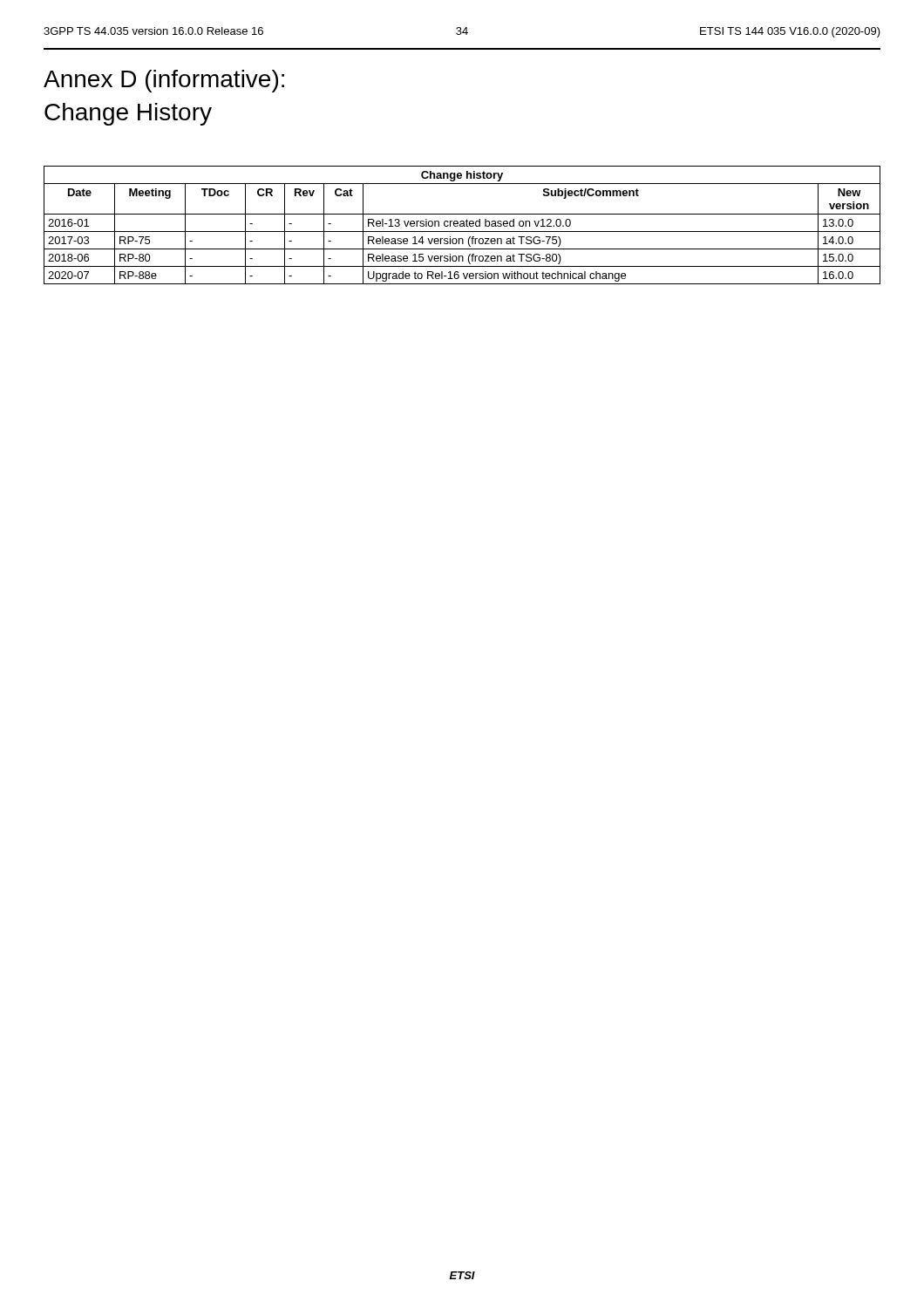
Task: Locate the table with the text "New version"
Action: tap(462, 225)
